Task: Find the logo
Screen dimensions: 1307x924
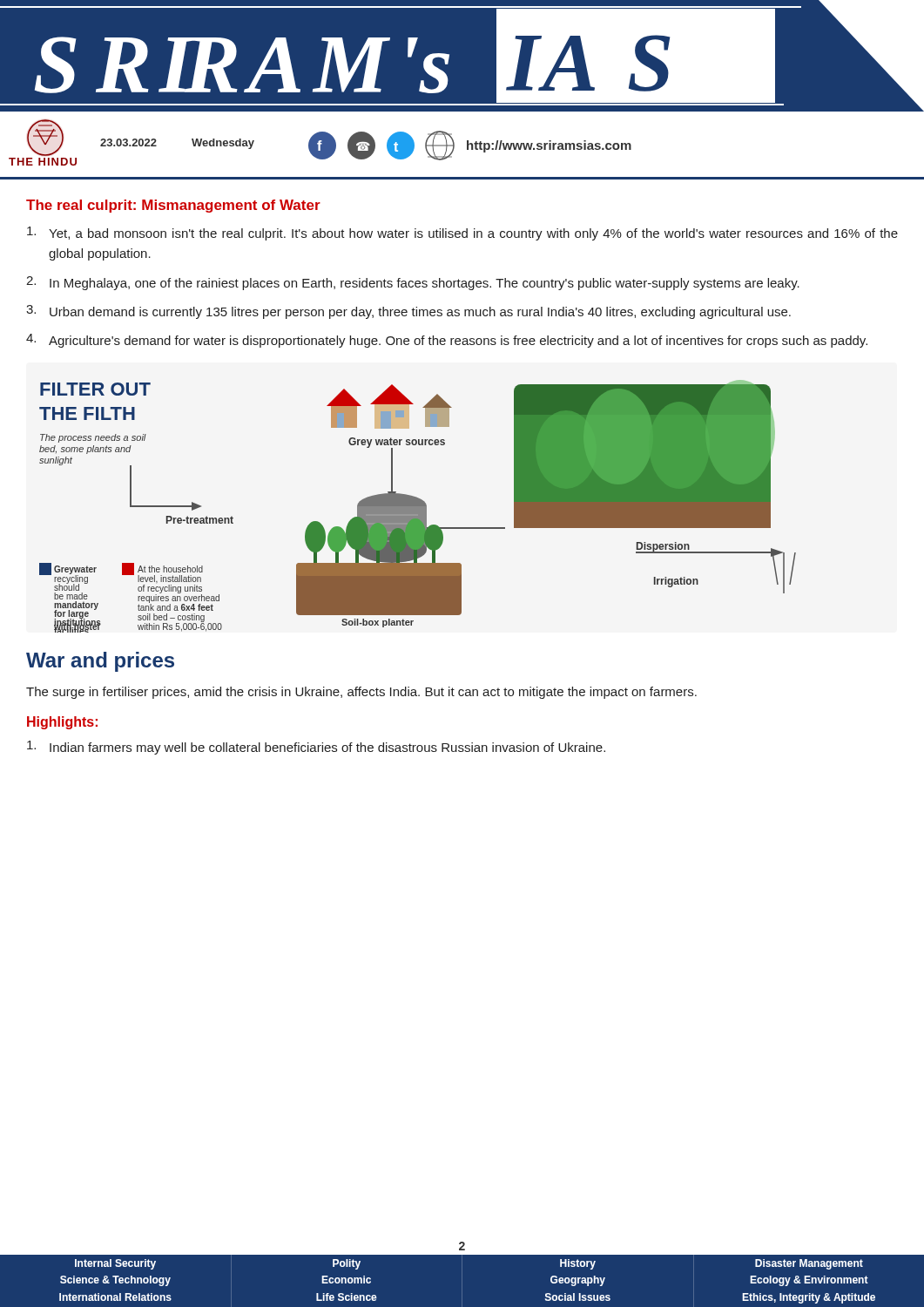Action: click(462, 56)
